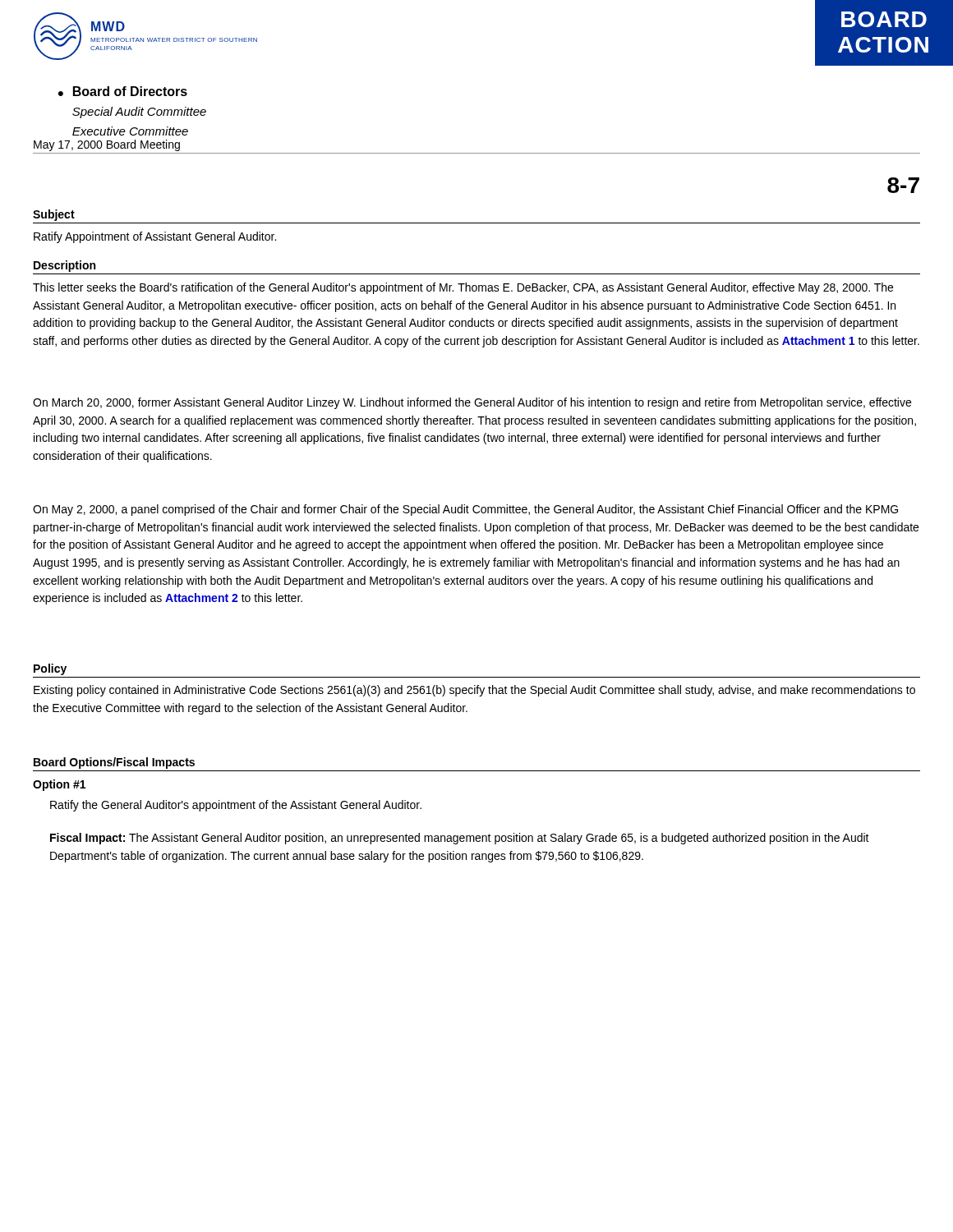Locate the text block with the text "Ratify Appointment of"
The height and width of the screenshot is (1232, 953).
155,237
